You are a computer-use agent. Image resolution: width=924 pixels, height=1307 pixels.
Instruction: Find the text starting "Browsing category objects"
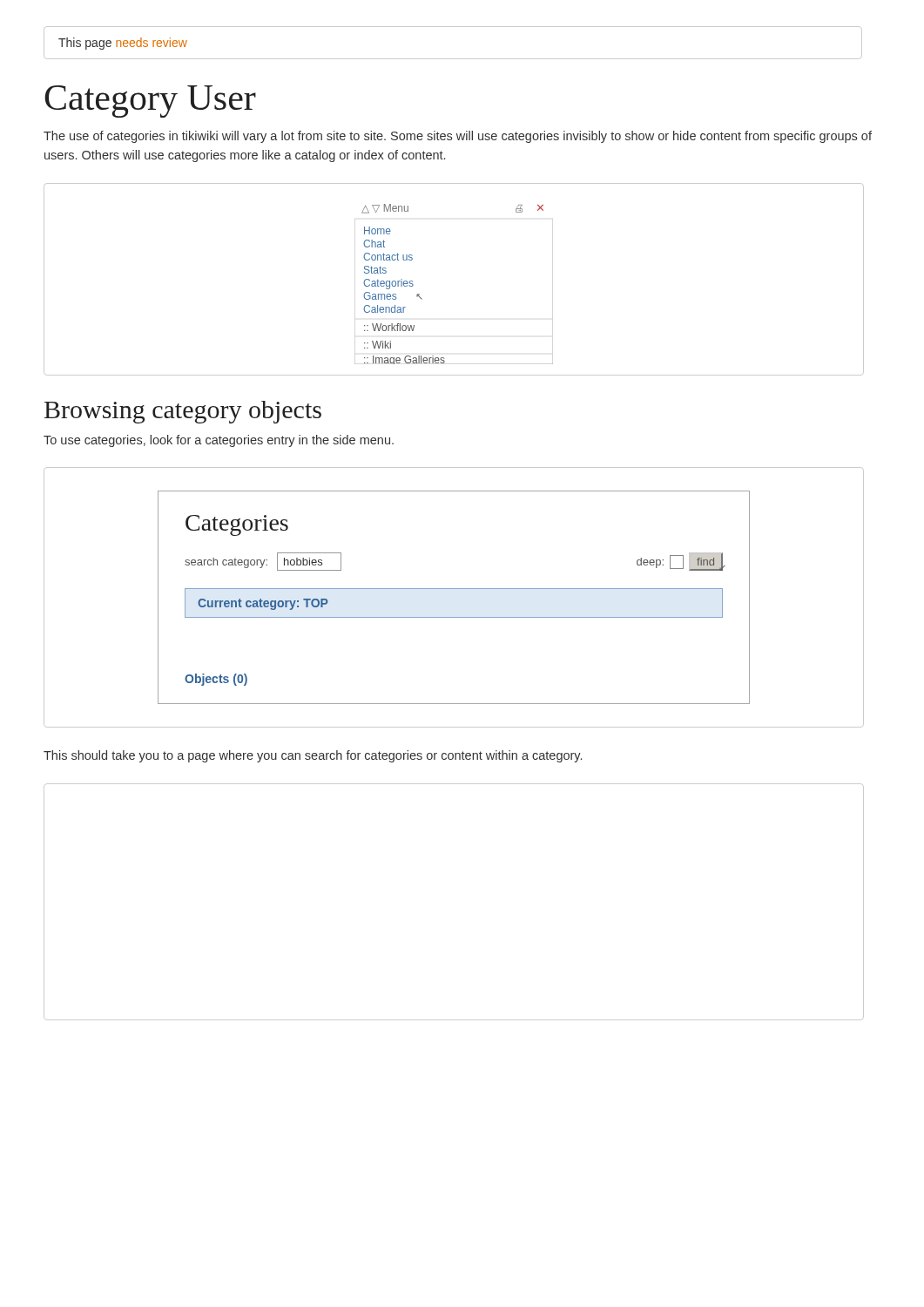(183, 412)
